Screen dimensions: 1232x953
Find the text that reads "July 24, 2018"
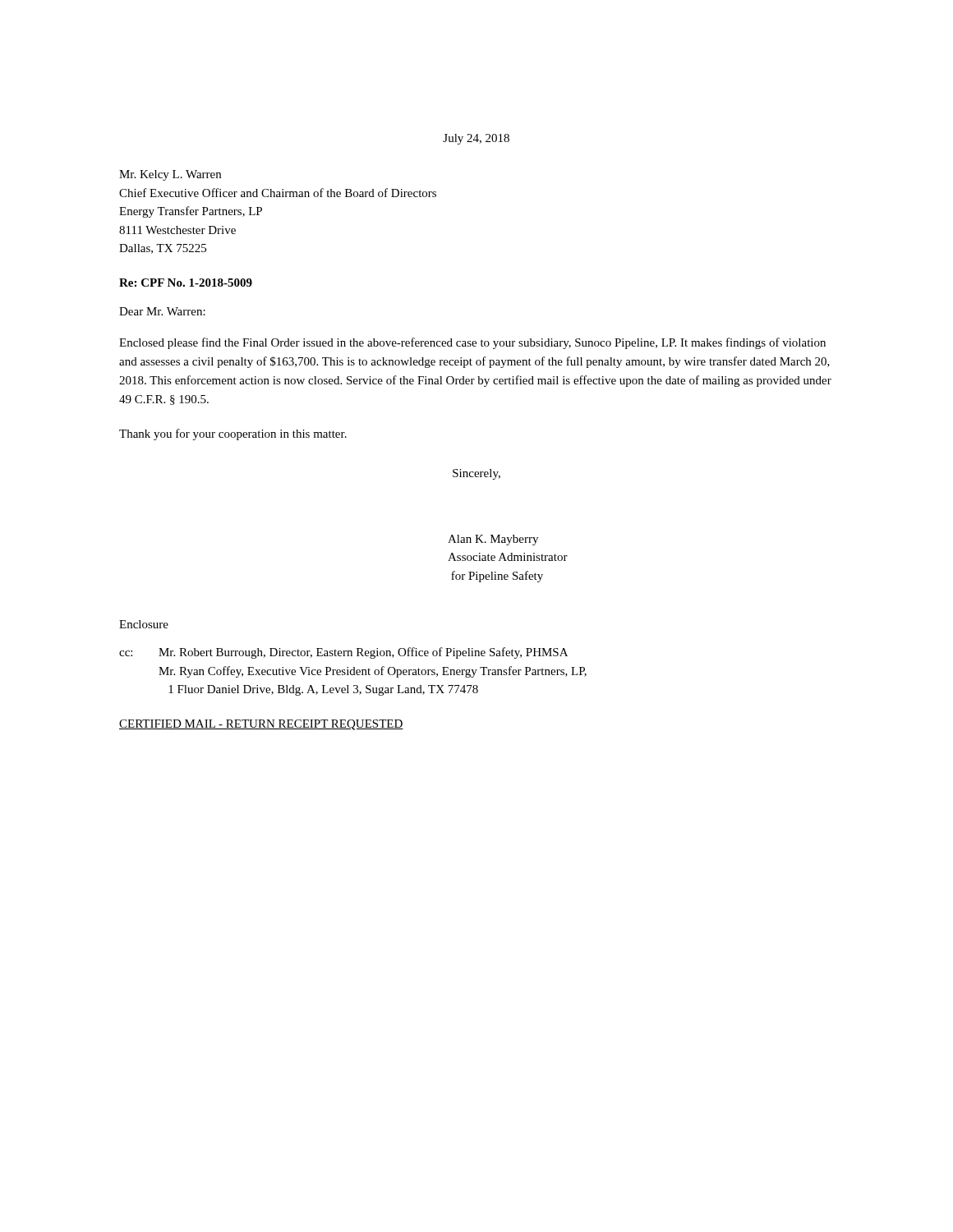coord(476,138)
